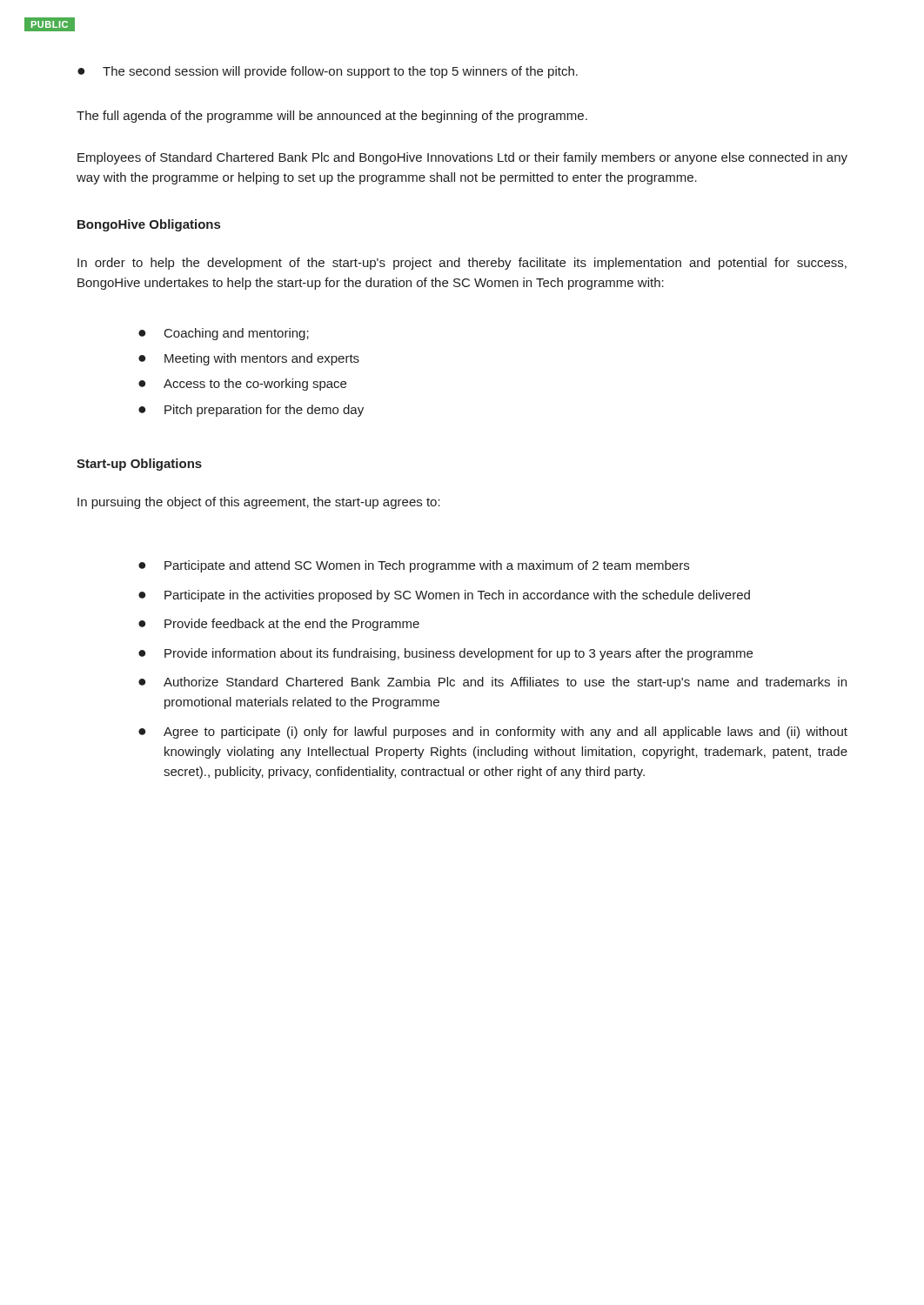This screenshot has height=1305, width=924.
Task: Locate the text starting "● Pitch preparation for the demo day"
Action: coord(251,411)
